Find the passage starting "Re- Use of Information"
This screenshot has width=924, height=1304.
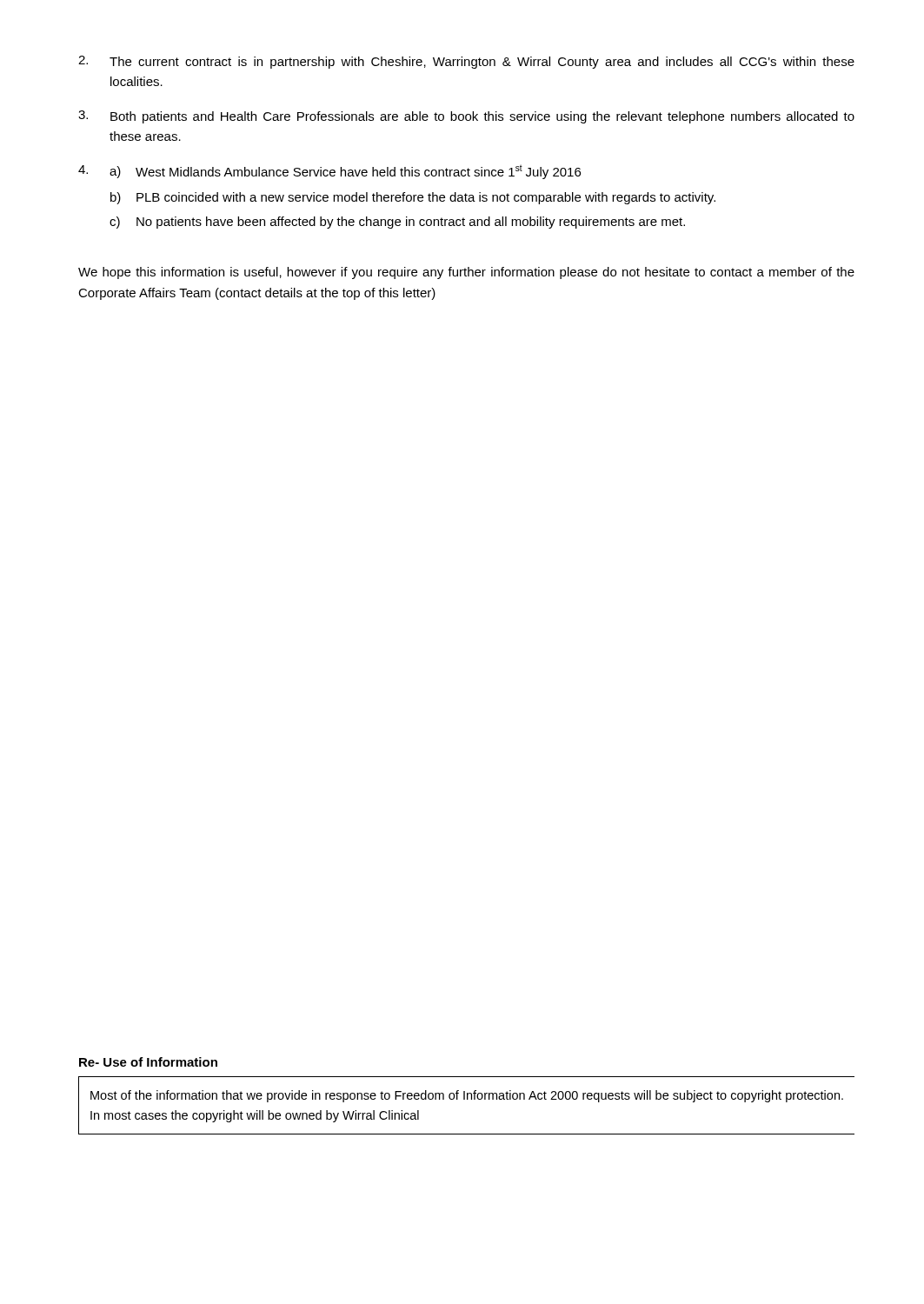148,1062
